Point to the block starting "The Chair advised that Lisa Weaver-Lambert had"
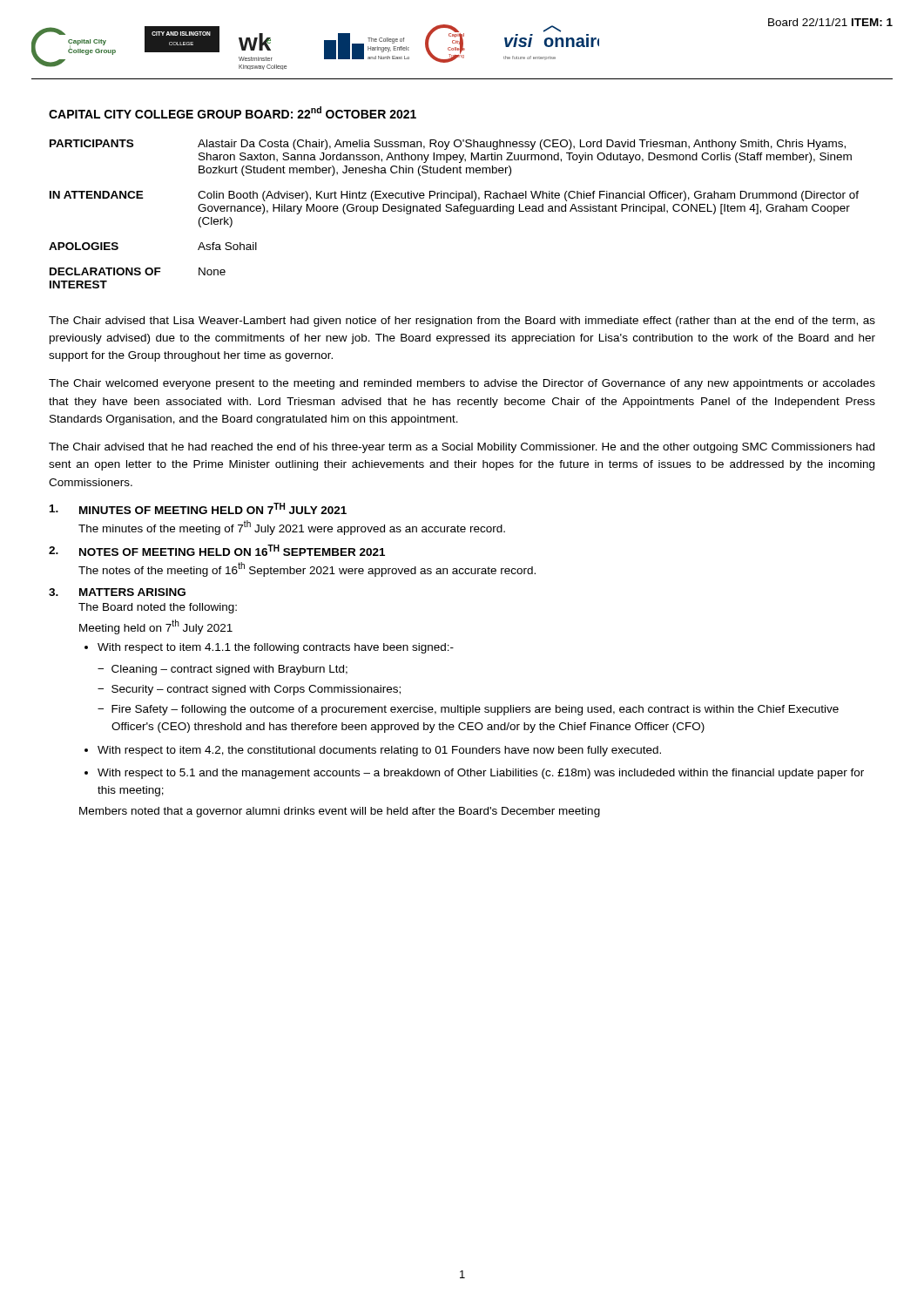 462,338
